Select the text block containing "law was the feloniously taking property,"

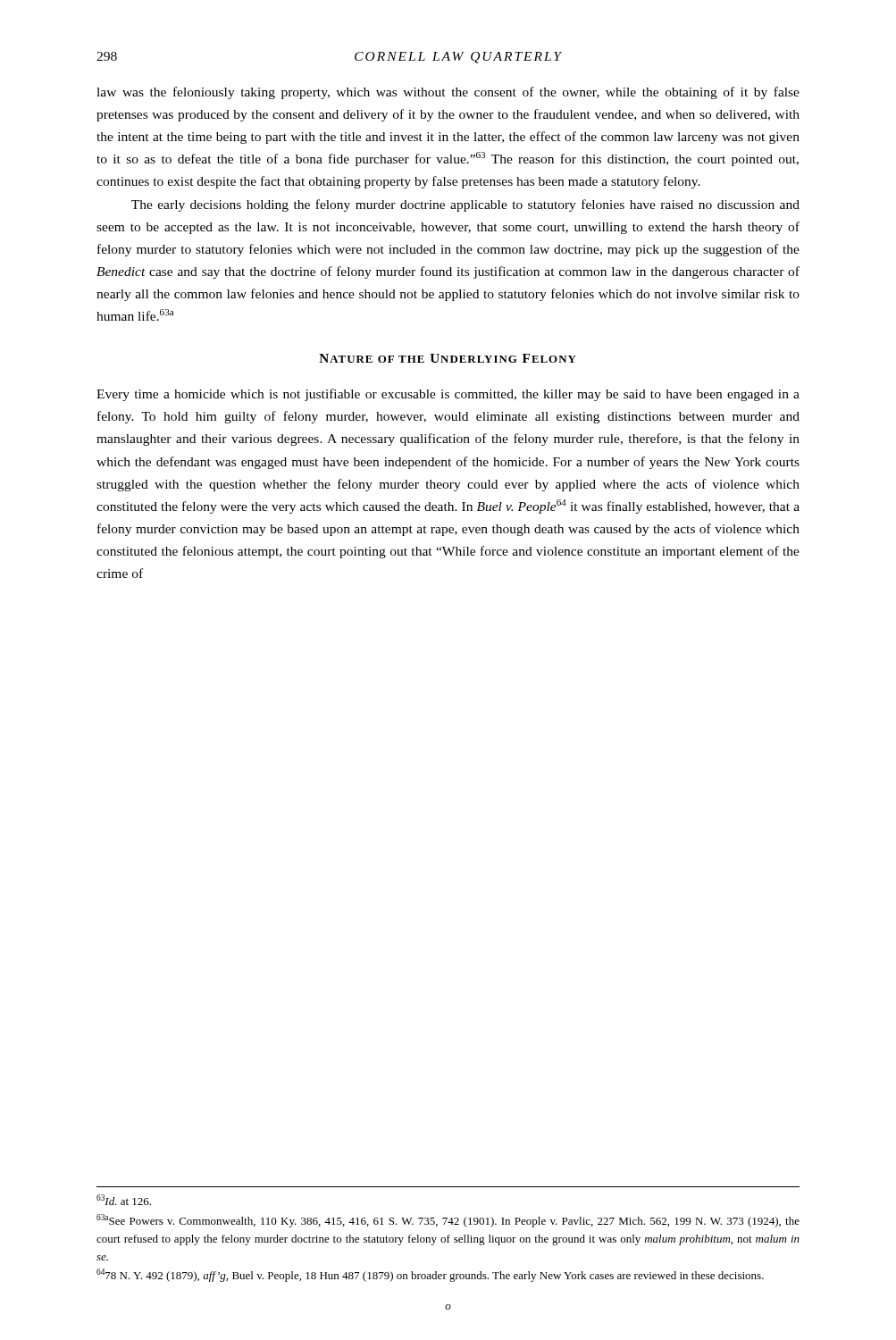(448, 204)
